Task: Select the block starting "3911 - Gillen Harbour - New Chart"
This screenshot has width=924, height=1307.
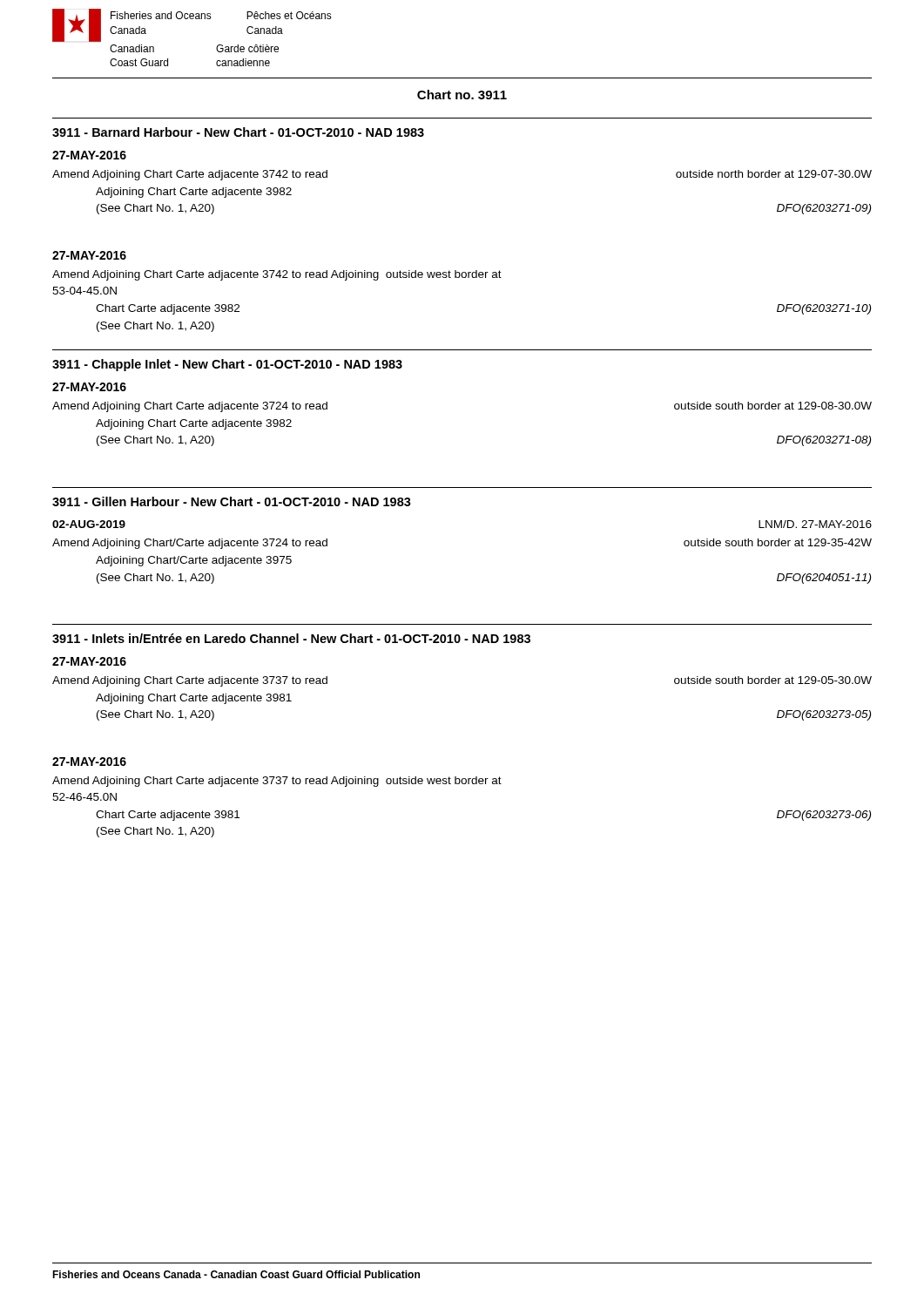Action: pyautogui.click(x=232, y=502)
